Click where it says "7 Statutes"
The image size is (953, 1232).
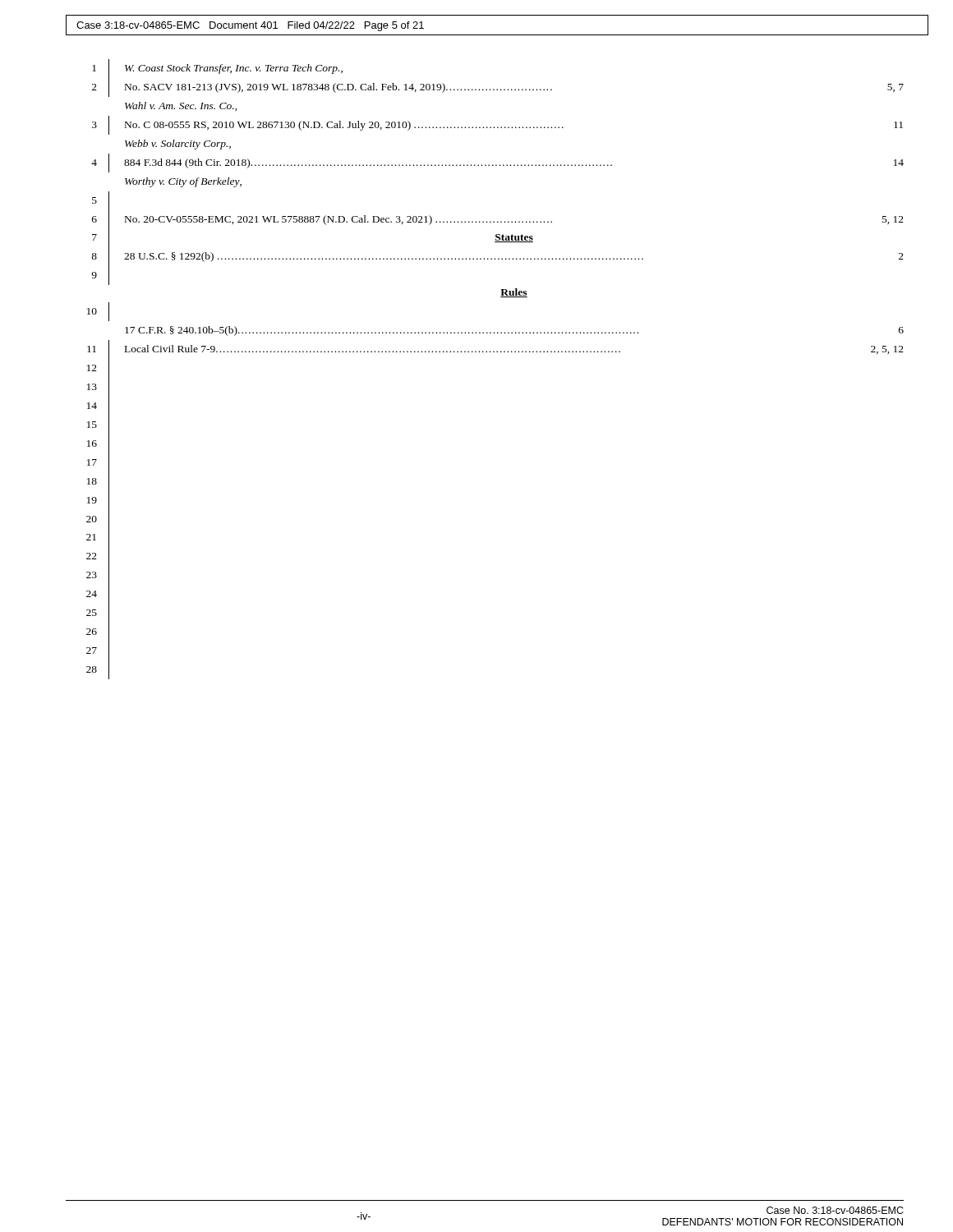(x=485, y=238)
